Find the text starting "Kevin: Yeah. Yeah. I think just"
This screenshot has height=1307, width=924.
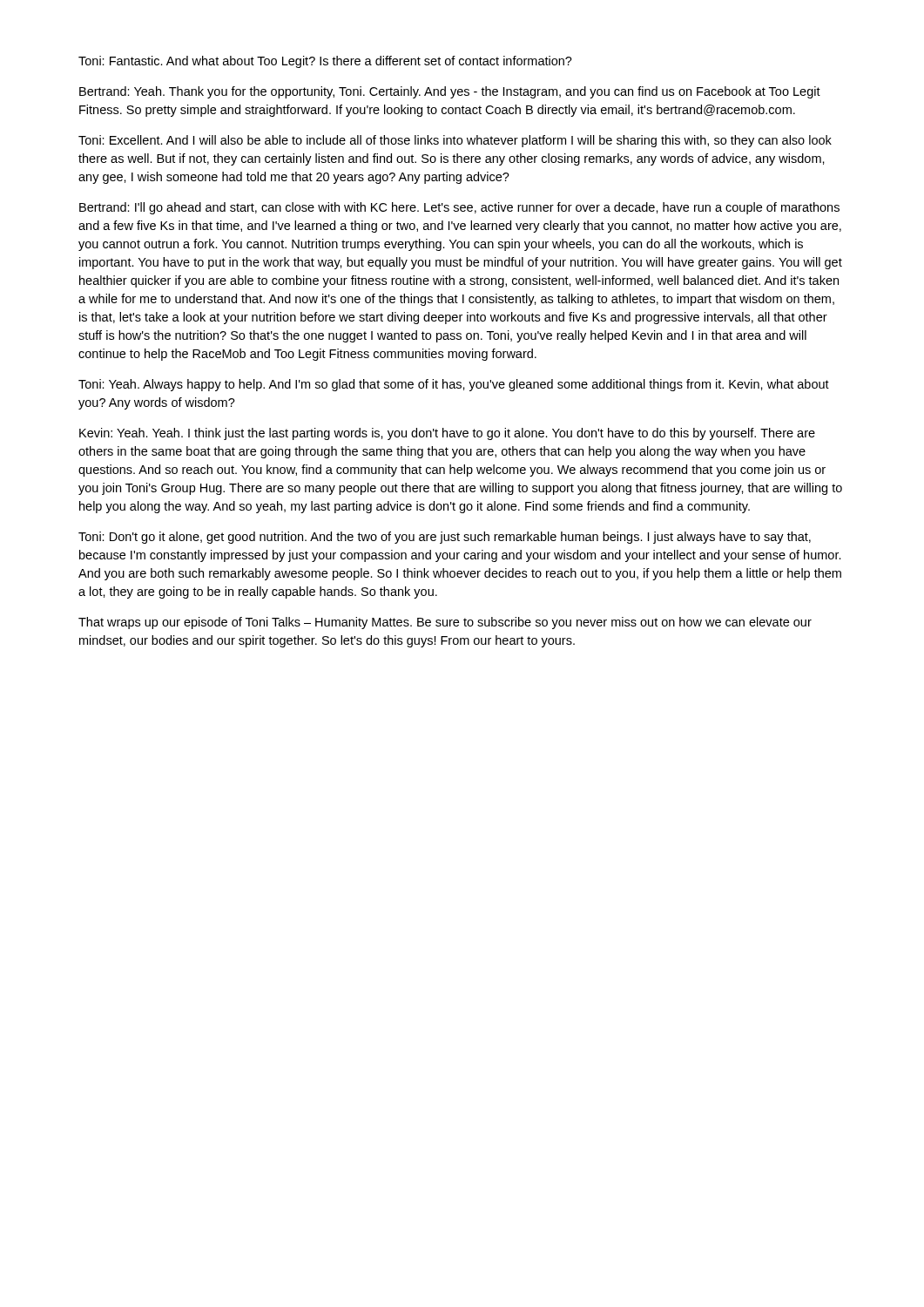[460, 470]
